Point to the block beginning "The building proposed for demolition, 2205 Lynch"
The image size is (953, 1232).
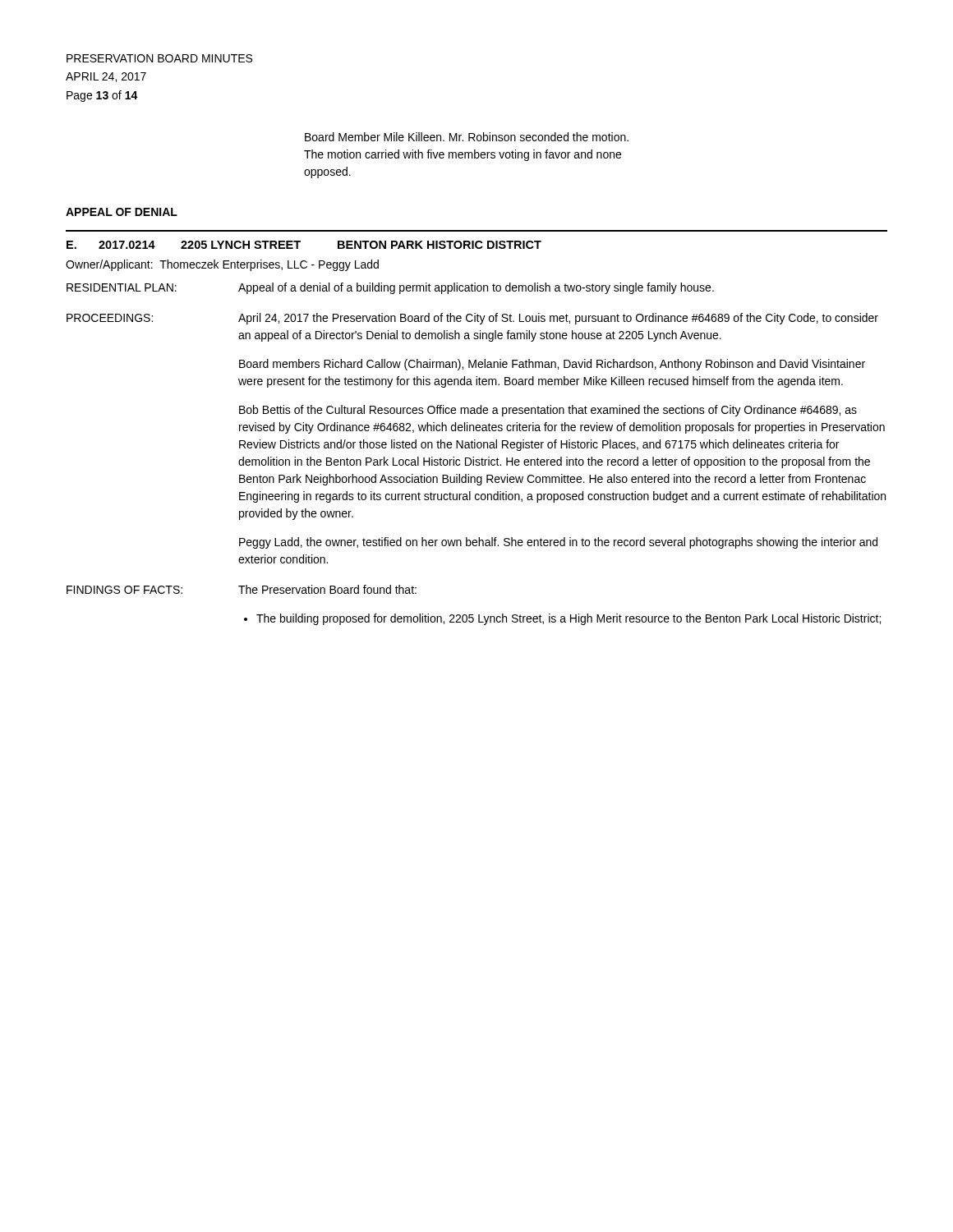pos(569,619)
